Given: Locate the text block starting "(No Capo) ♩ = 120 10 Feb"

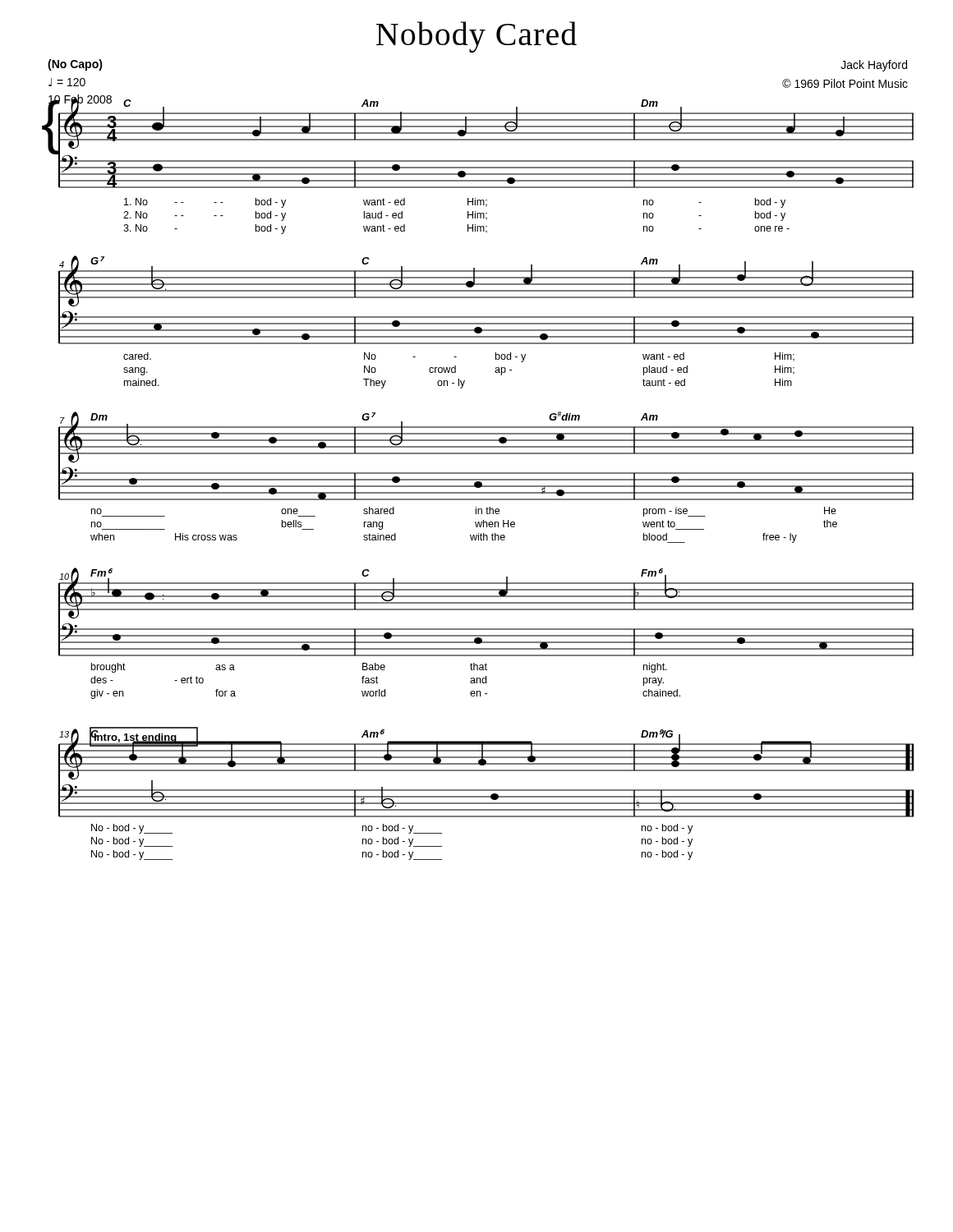Looking at the screenshot, I should tap(80, 82).
